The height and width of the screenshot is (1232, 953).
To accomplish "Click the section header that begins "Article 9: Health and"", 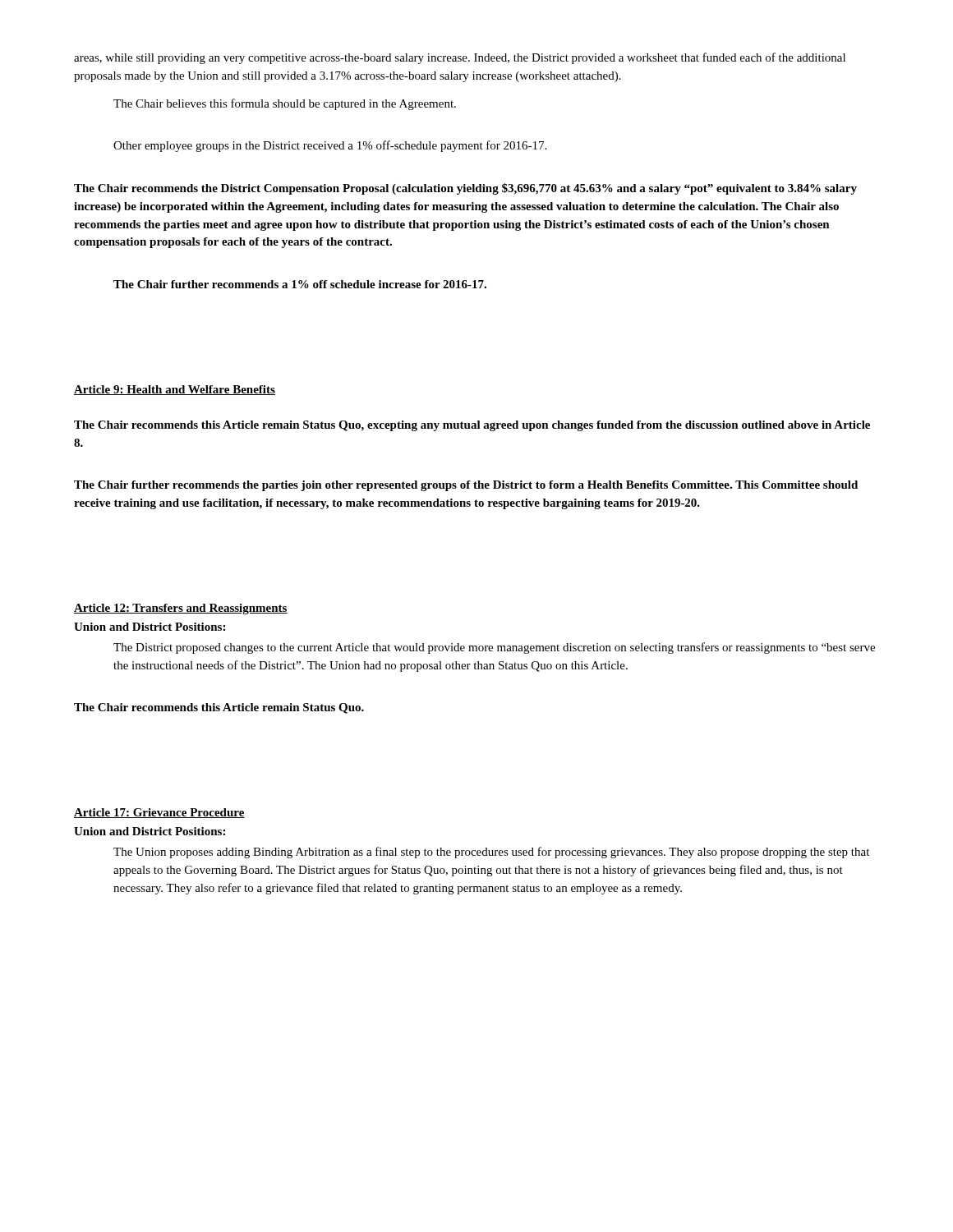I will tap(174, 389).
